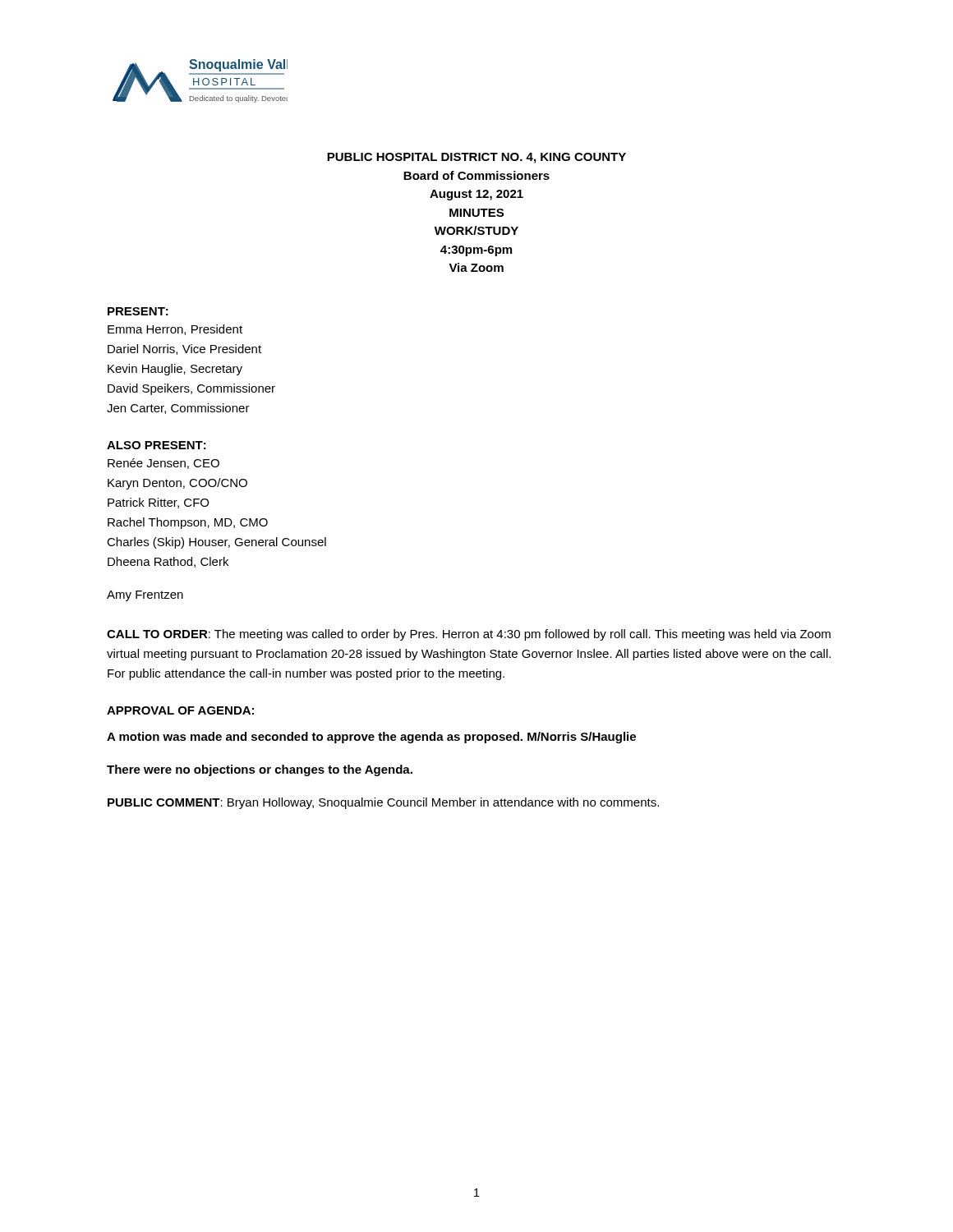Point to the block beginning "PUBLIC COMMENT: Bryan"
This screenshot has height=1232, width=953.
point(476,802)
